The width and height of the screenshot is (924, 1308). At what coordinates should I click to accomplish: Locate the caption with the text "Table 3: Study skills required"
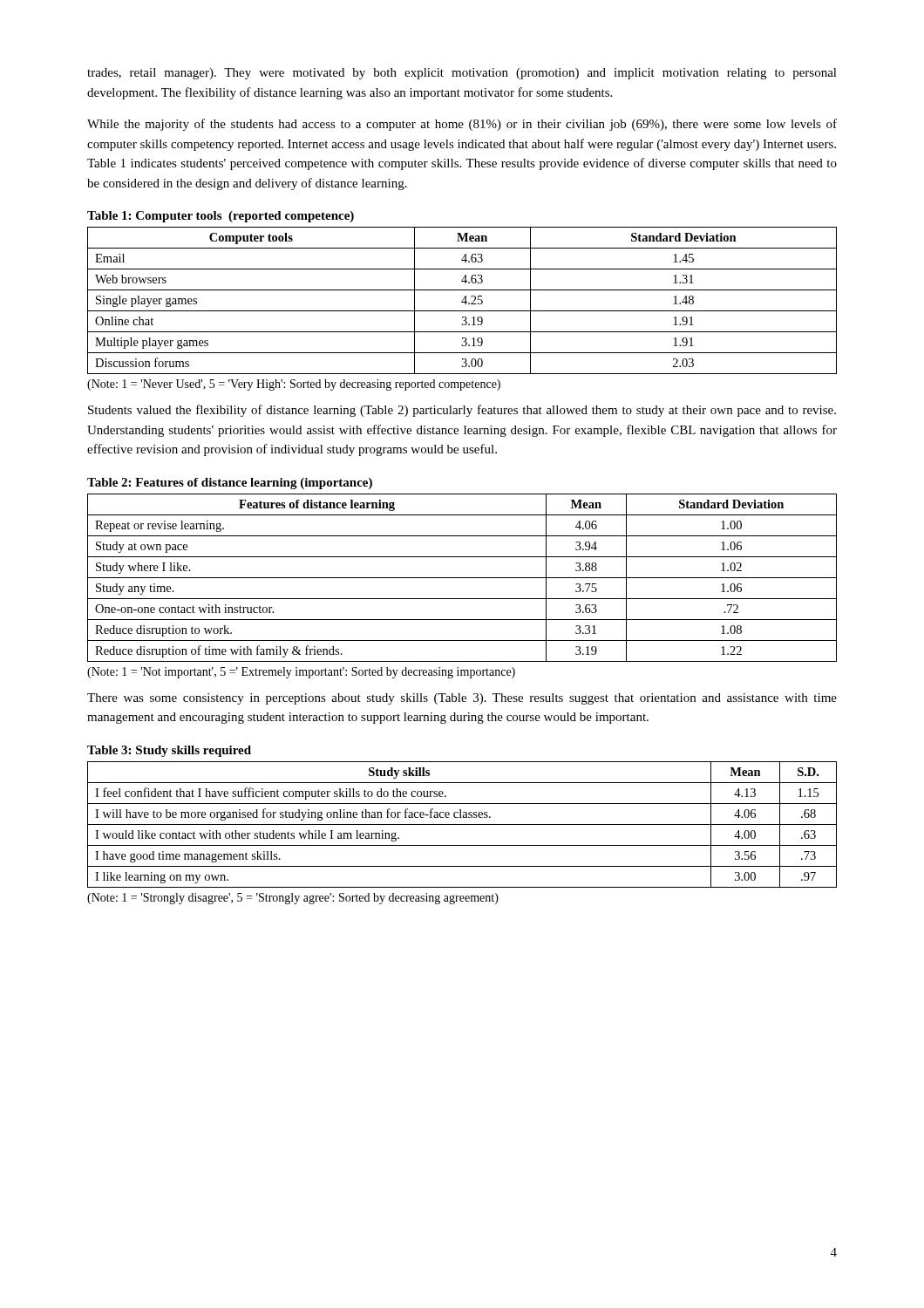pyautogui.click(x=169, y=749)
